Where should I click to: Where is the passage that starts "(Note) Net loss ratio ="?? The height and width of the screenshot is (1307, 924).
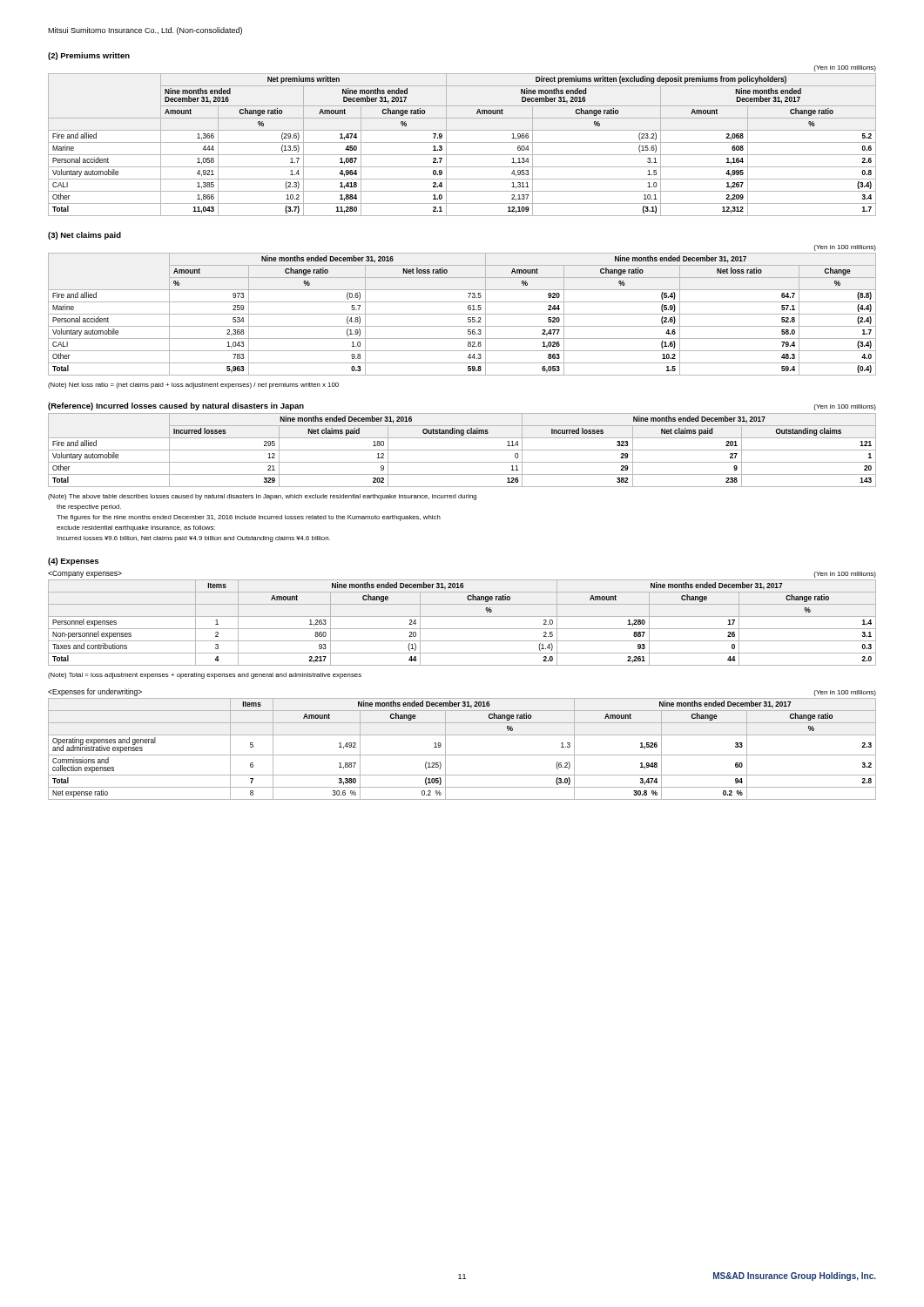click(x=193, y=385)
